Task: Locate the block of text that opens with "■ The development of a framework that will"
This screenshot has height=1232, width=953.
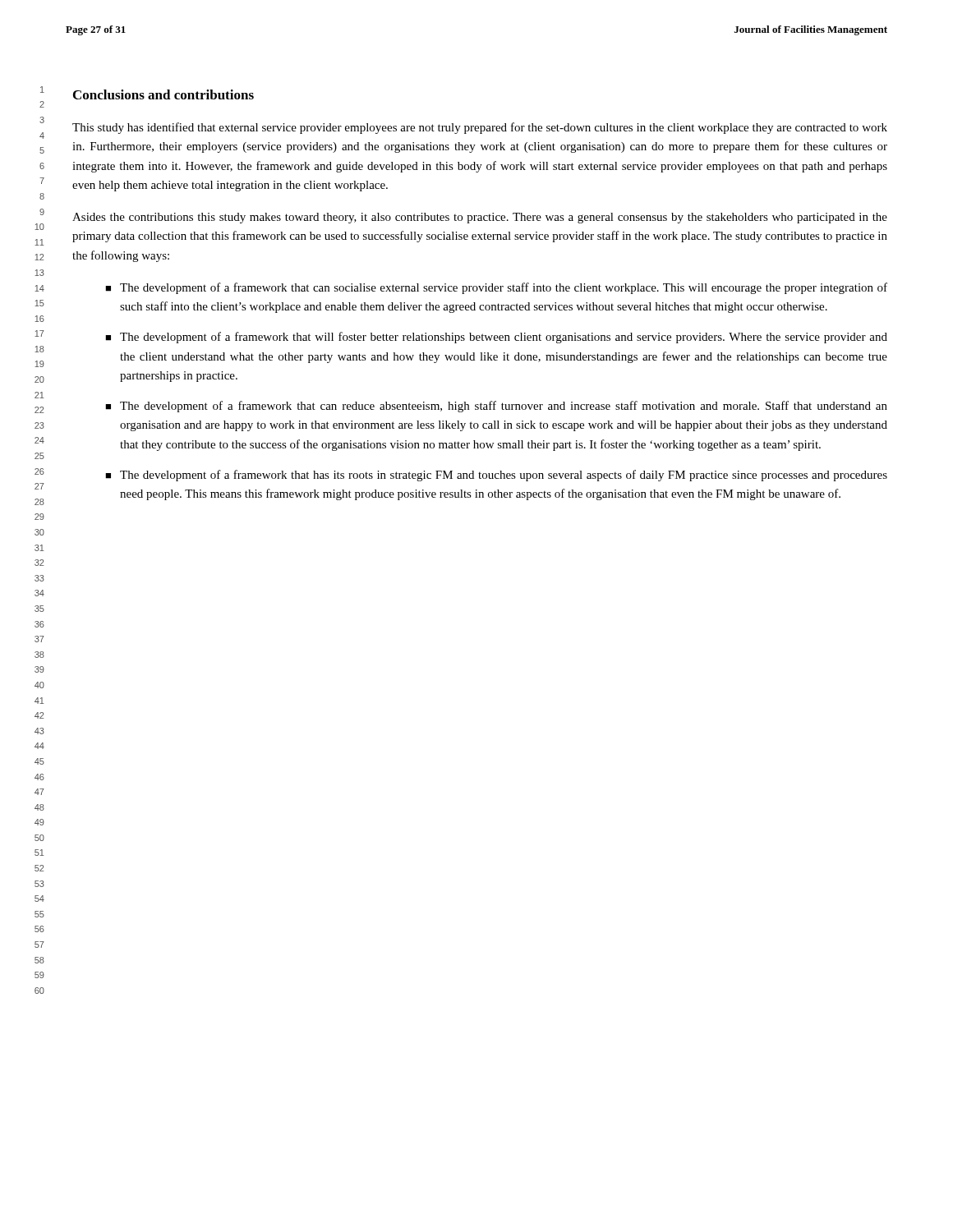Action: pos(496,357)
